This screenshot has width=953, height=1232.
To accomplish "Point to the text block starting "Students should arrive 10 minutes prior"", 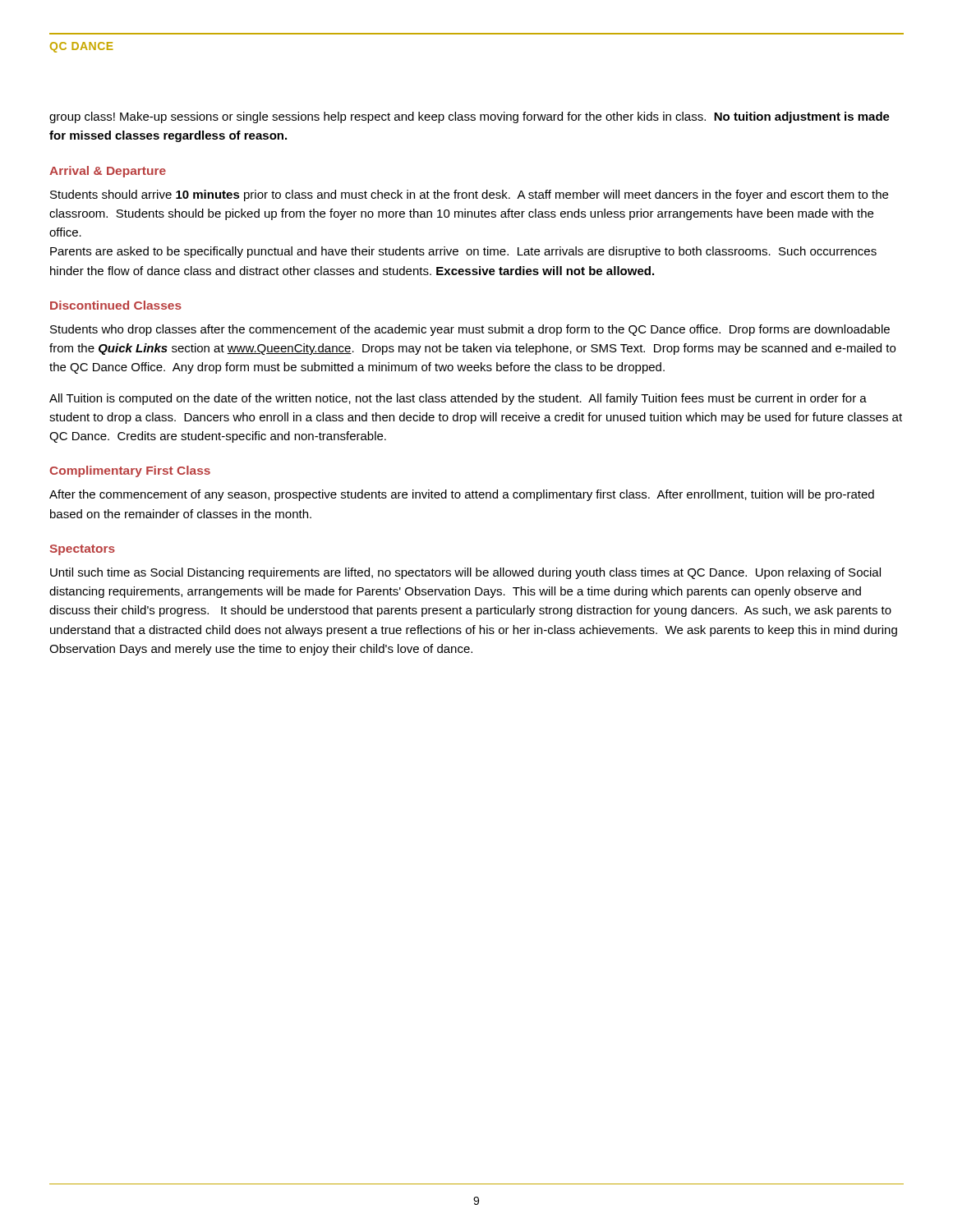I will pyautogui.click(x=469, y=195).
